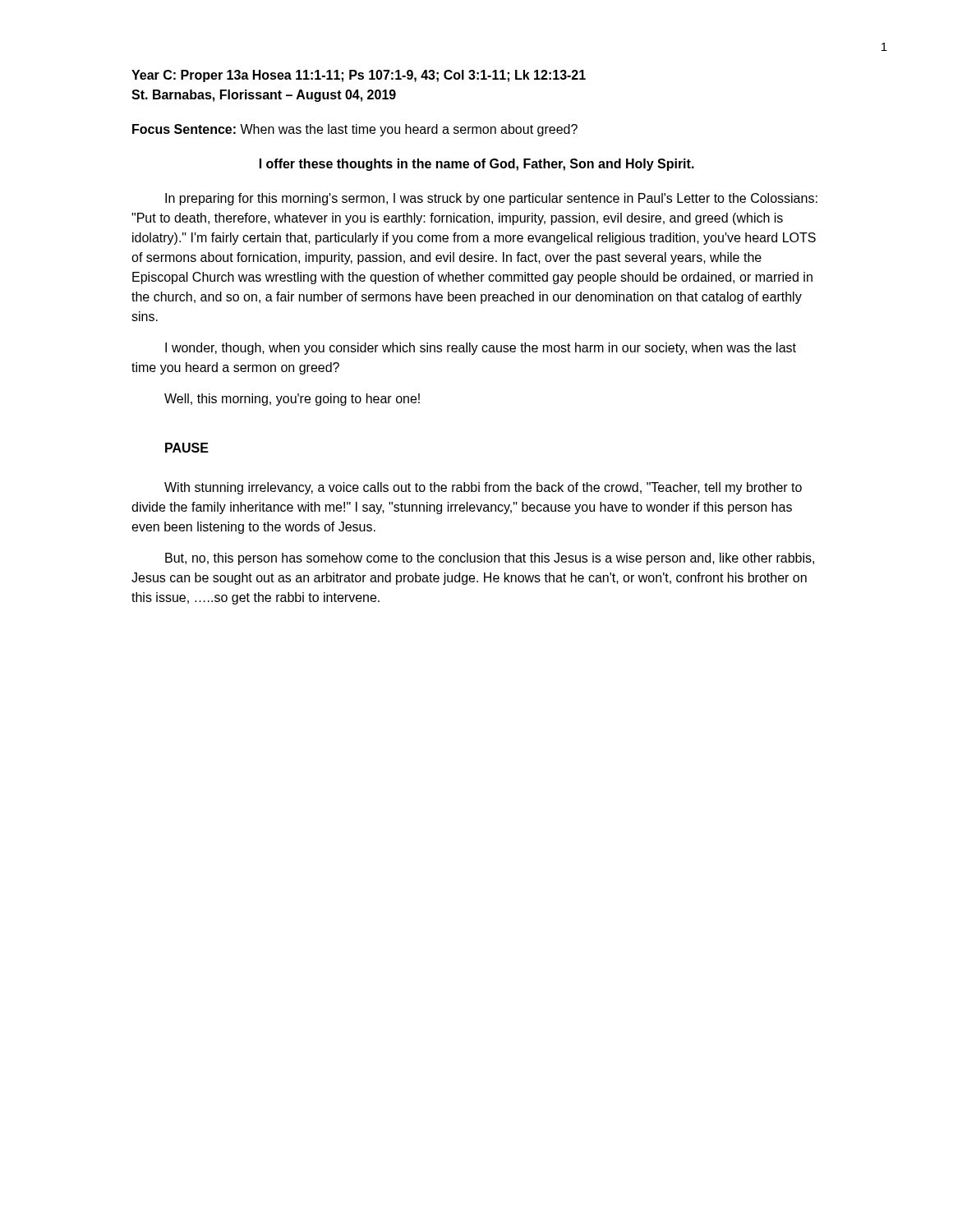Screen dimensions: 1232x953
Task: Find the block on this page that starts "I offer these thoughts in"
Action: [476, 164]
